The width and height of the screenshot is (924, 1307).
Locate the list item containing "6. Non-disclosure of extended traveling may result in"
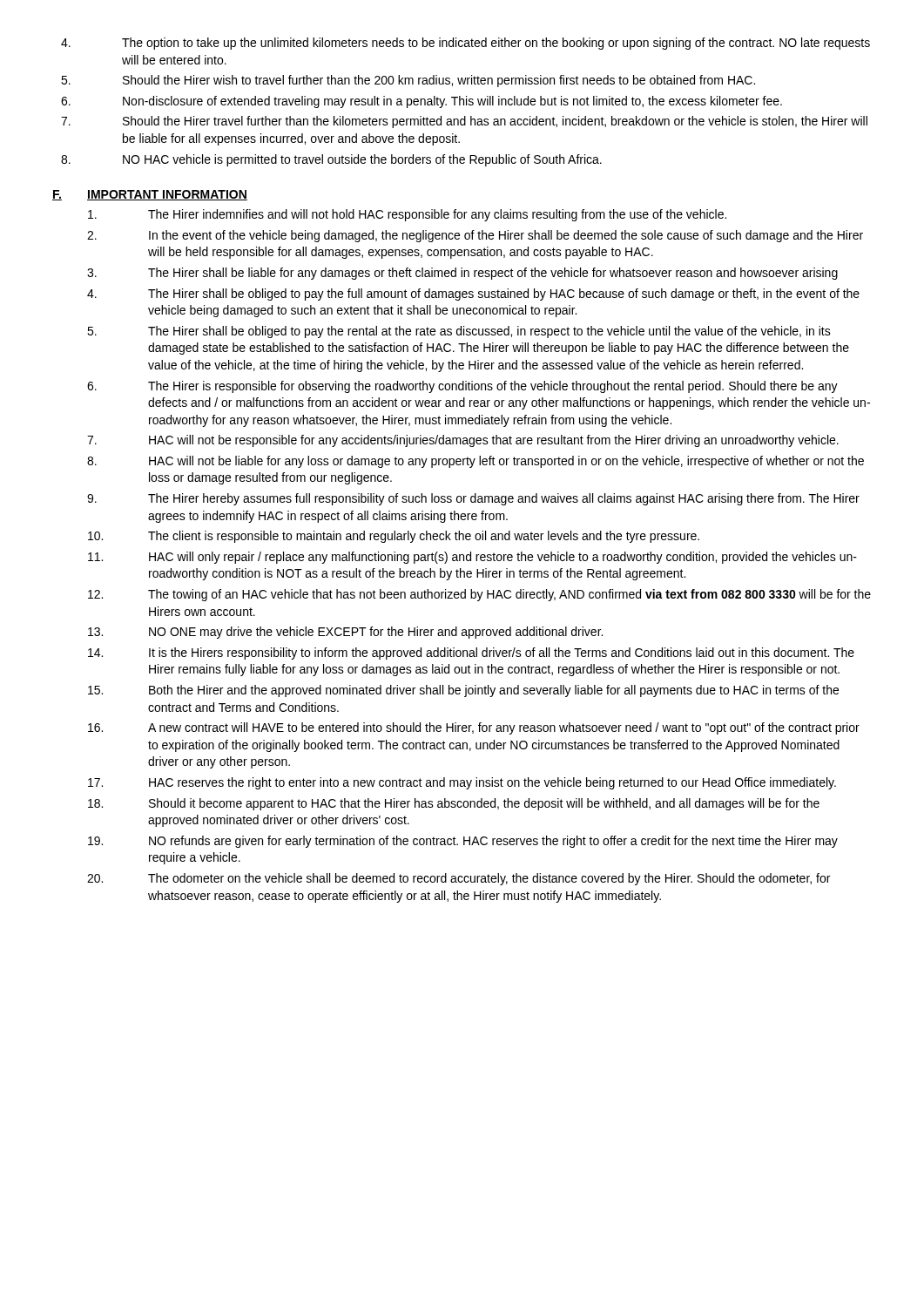click(462, 102)
